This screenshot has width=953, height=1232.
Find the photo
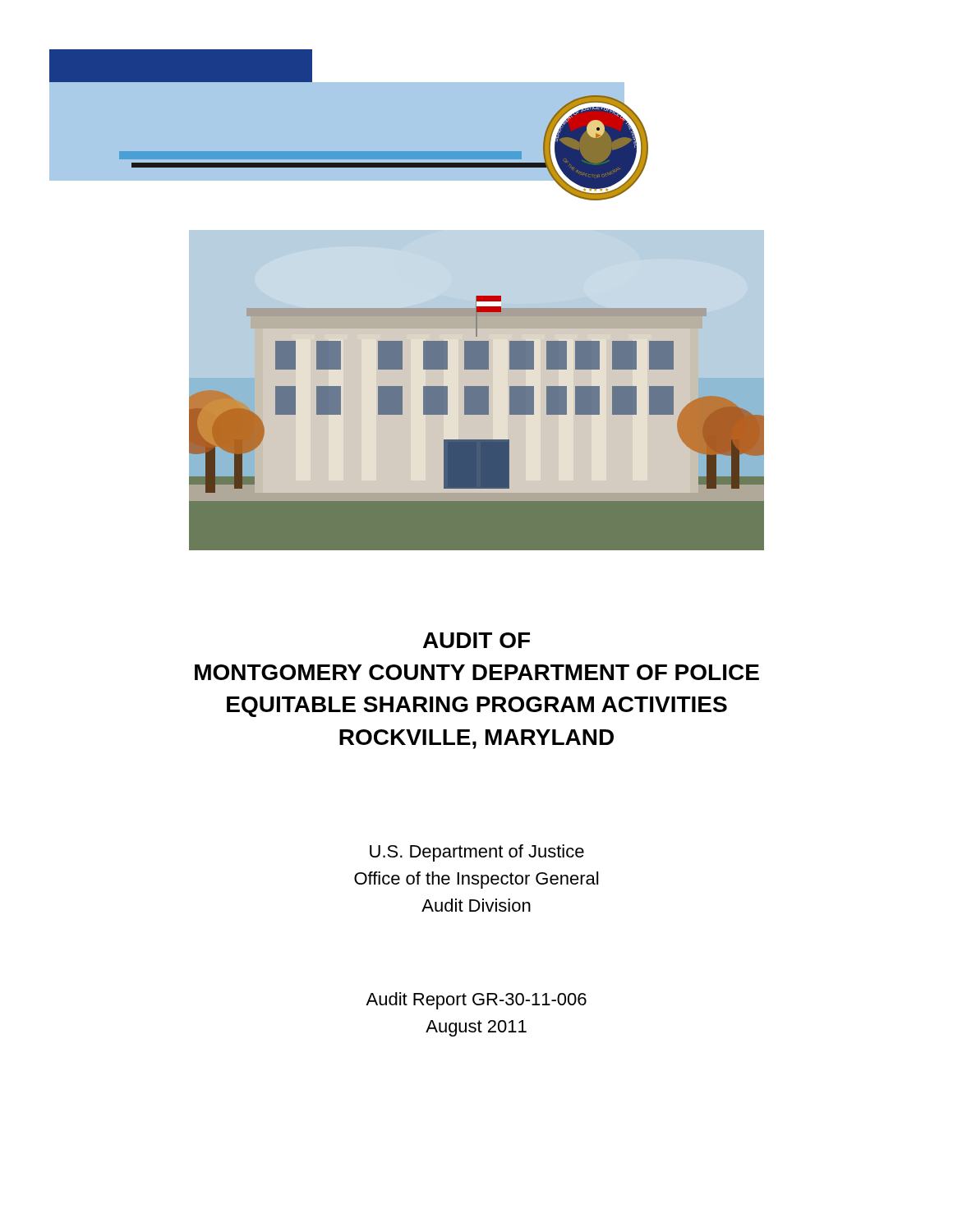point(476,390)
